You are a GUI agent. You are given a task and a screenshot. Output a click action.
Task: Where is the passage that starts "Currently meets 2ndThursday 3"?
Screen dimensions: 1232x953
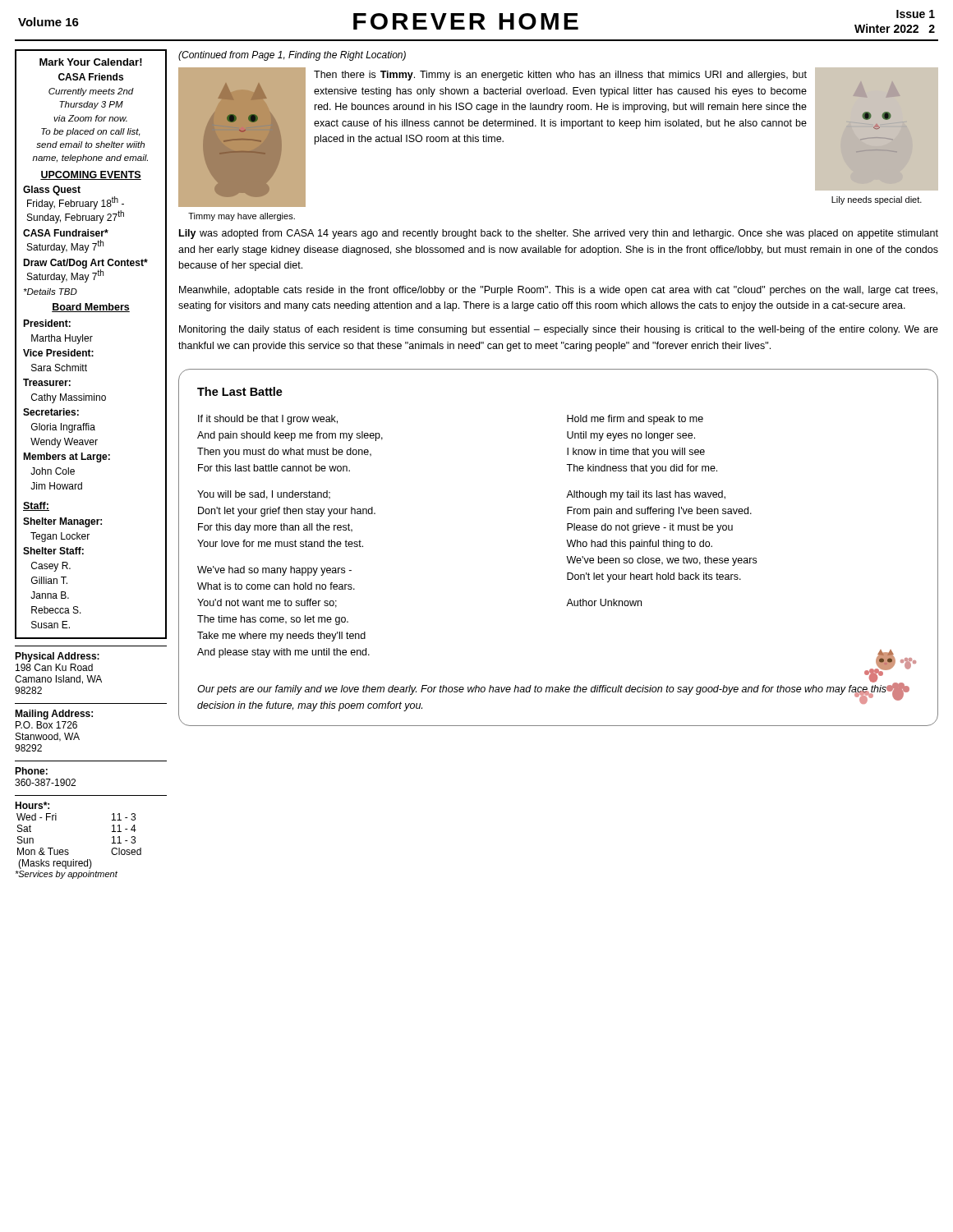[x=91, y=124]
